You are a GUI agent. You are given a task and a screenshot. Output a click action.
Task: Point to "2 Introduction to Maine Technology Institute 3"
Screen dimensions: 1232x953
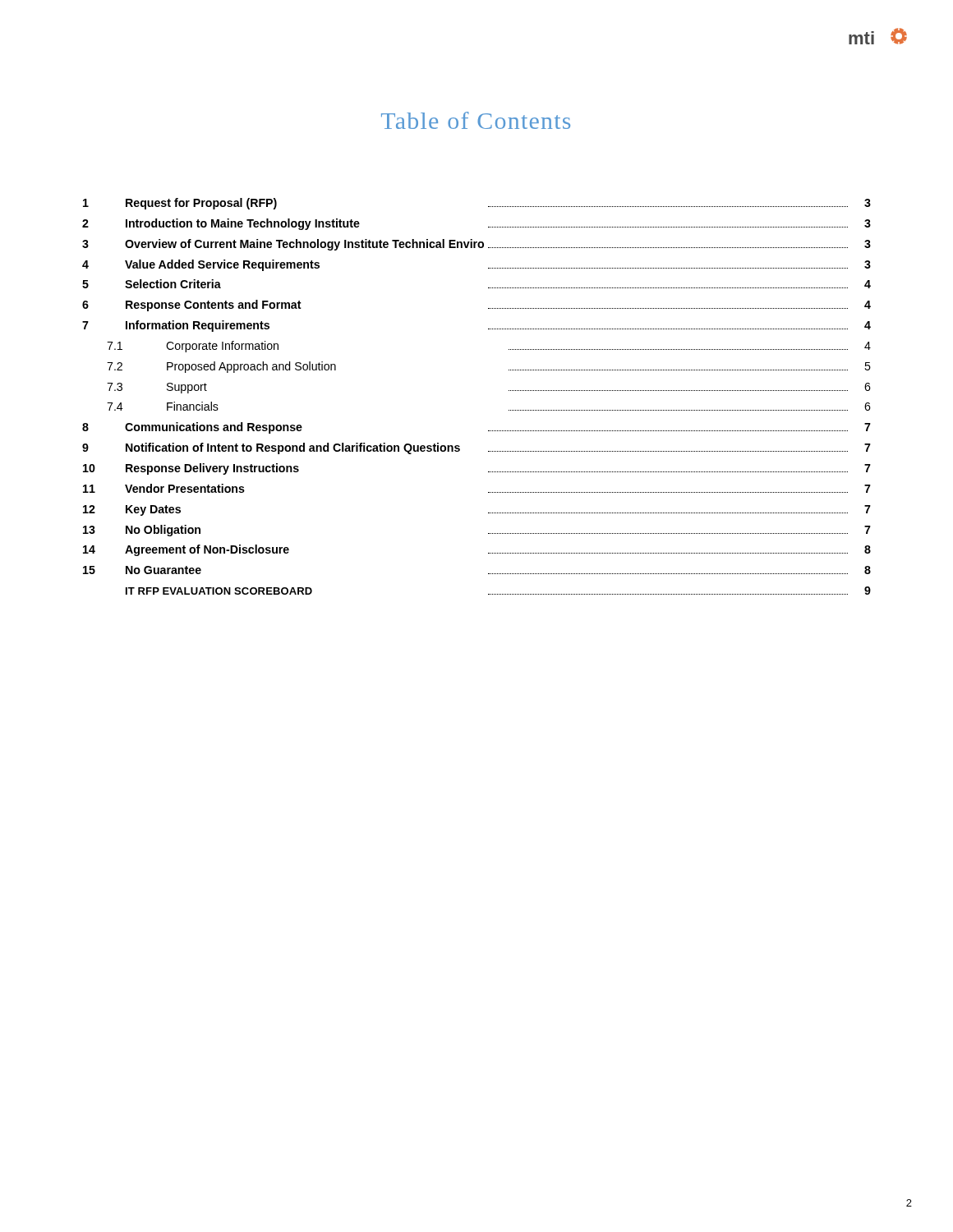pos(240,224)
